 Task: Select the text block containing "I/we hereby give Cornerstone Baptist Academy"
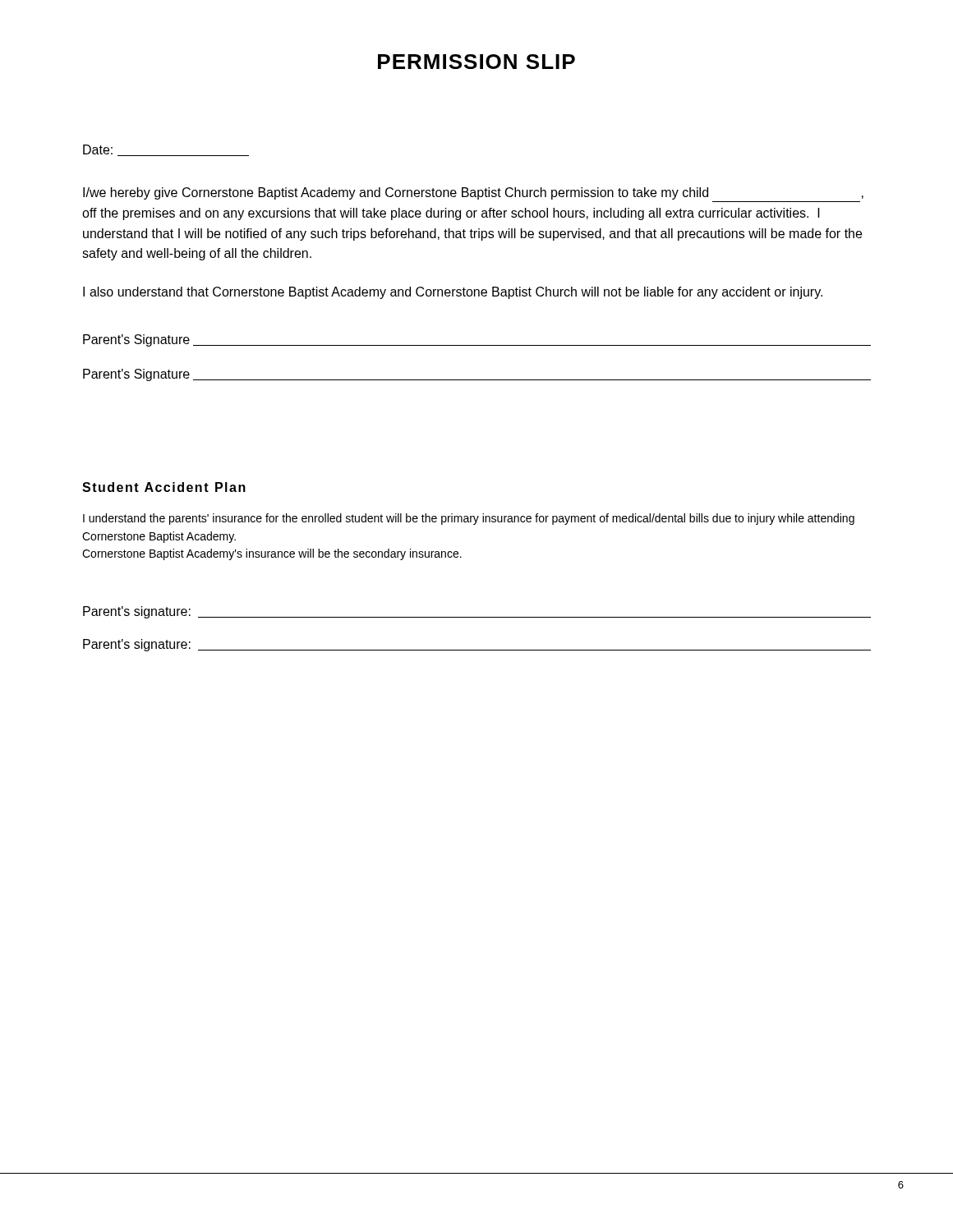tap(473, 221)
